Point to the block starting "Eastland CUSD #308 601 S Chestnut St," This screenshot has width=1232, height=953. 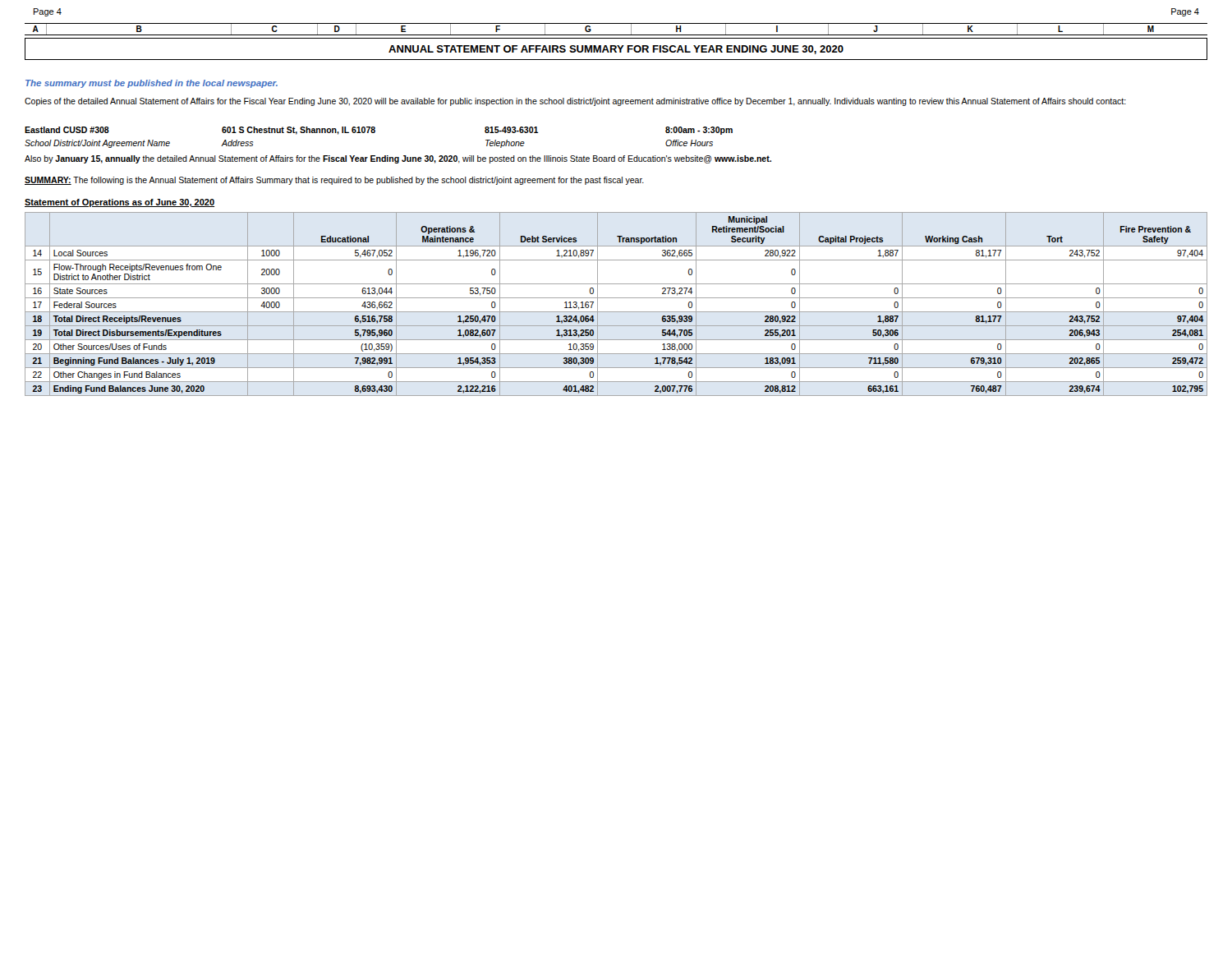379,130
